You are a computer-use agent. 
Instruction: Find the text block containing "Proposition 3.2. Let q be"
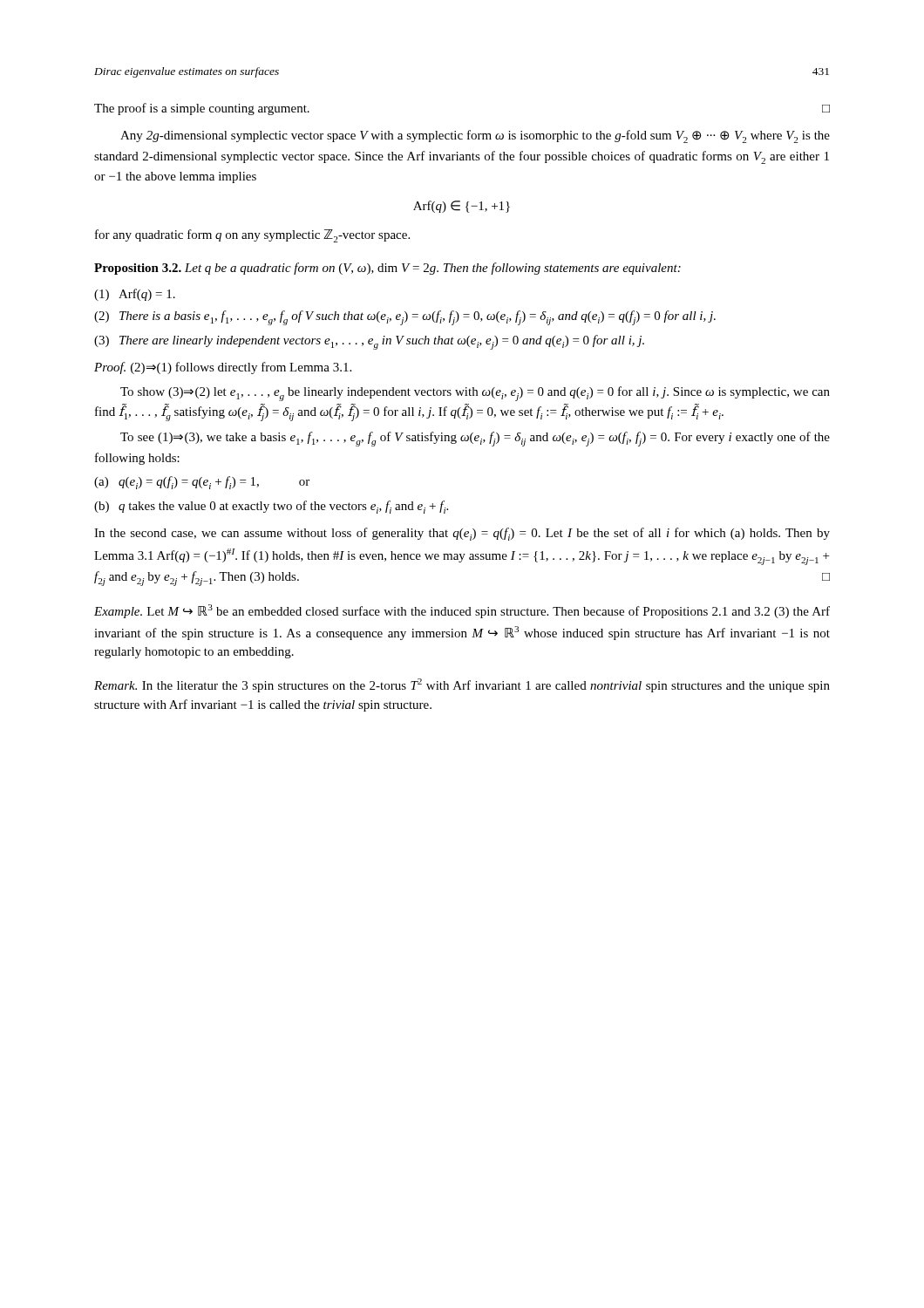388,267
